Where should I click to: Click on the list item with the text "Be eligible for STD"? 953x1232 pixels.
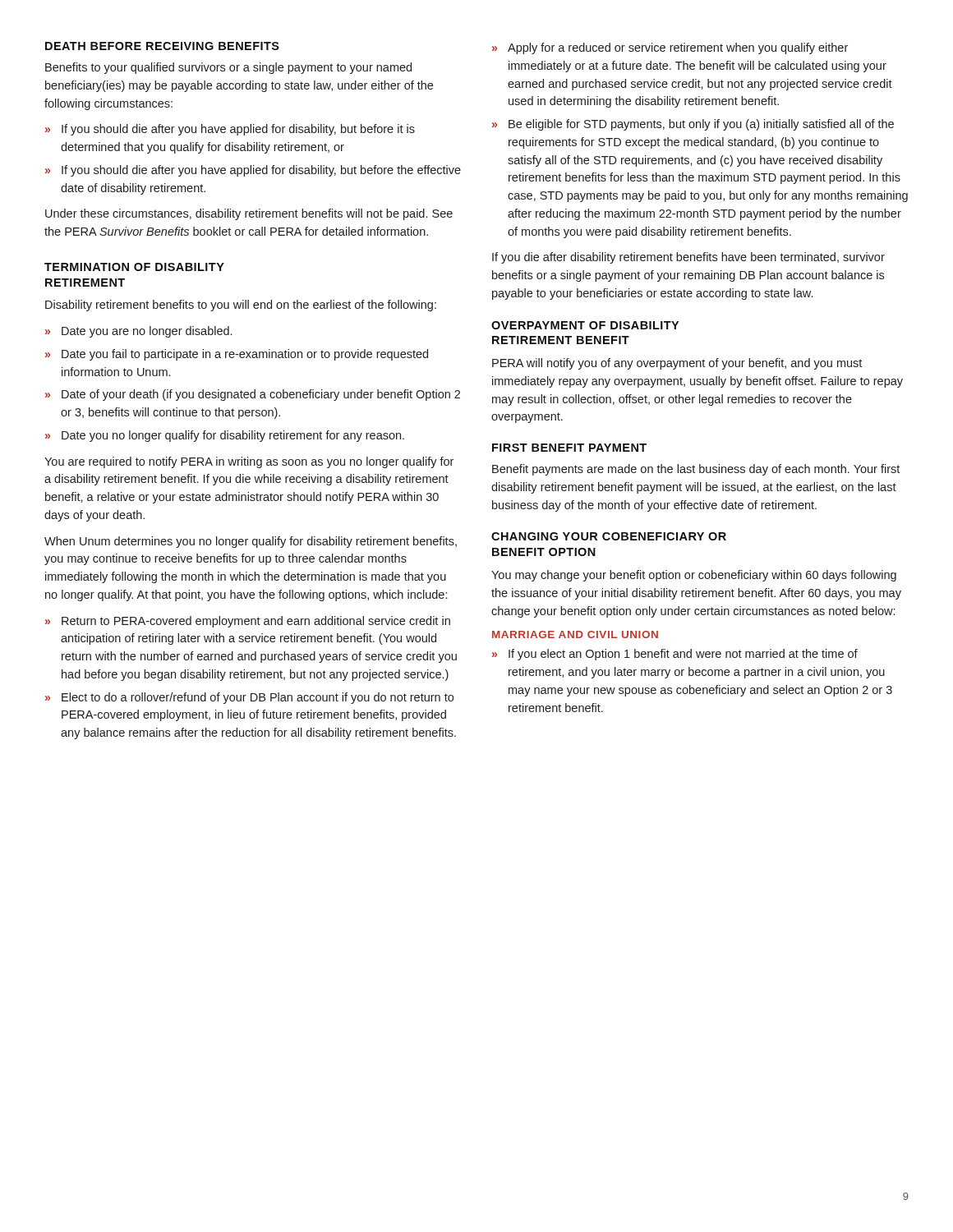click(708, 178)
